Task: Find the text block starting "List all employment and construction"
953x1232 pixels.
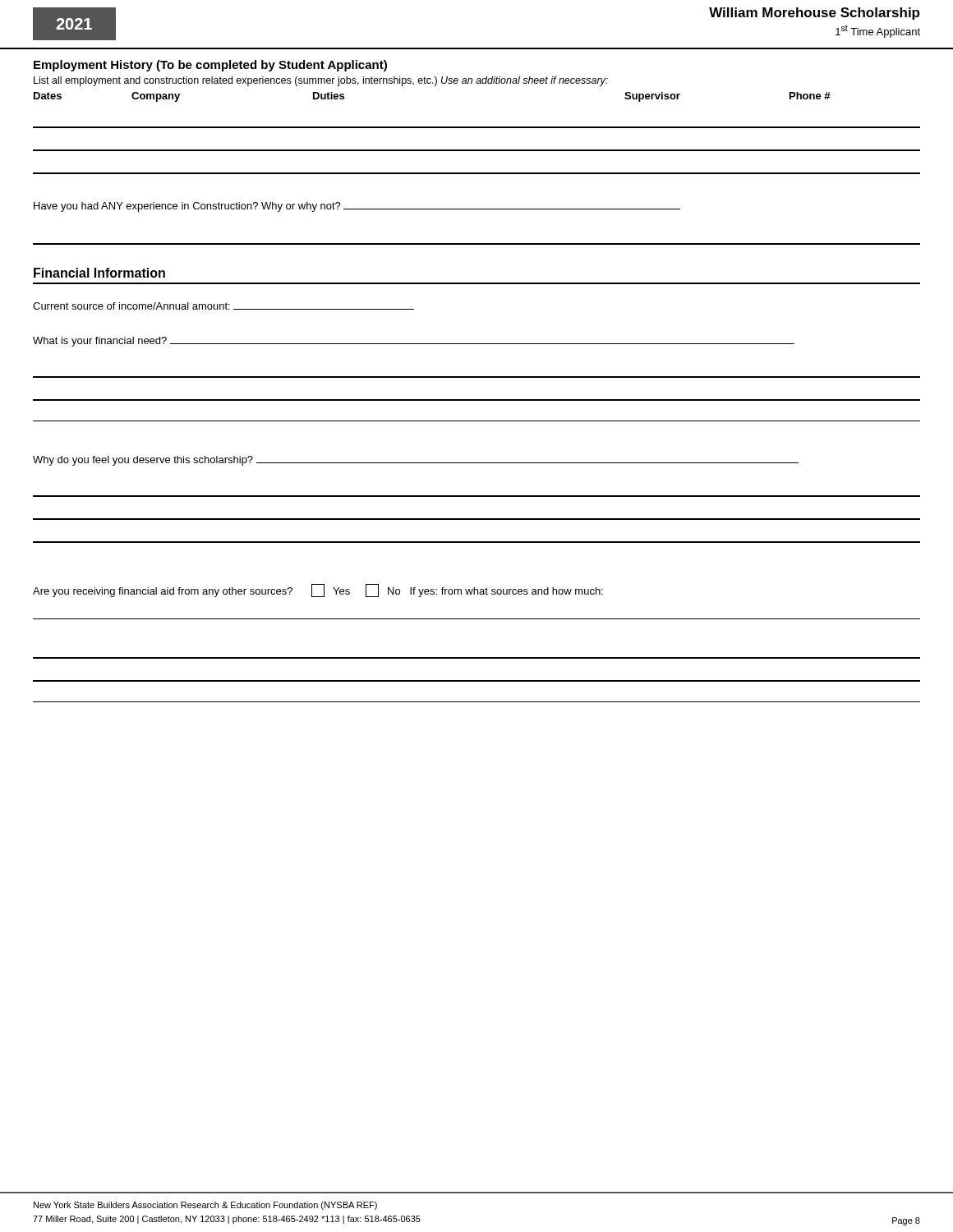Action: (321, 81)
